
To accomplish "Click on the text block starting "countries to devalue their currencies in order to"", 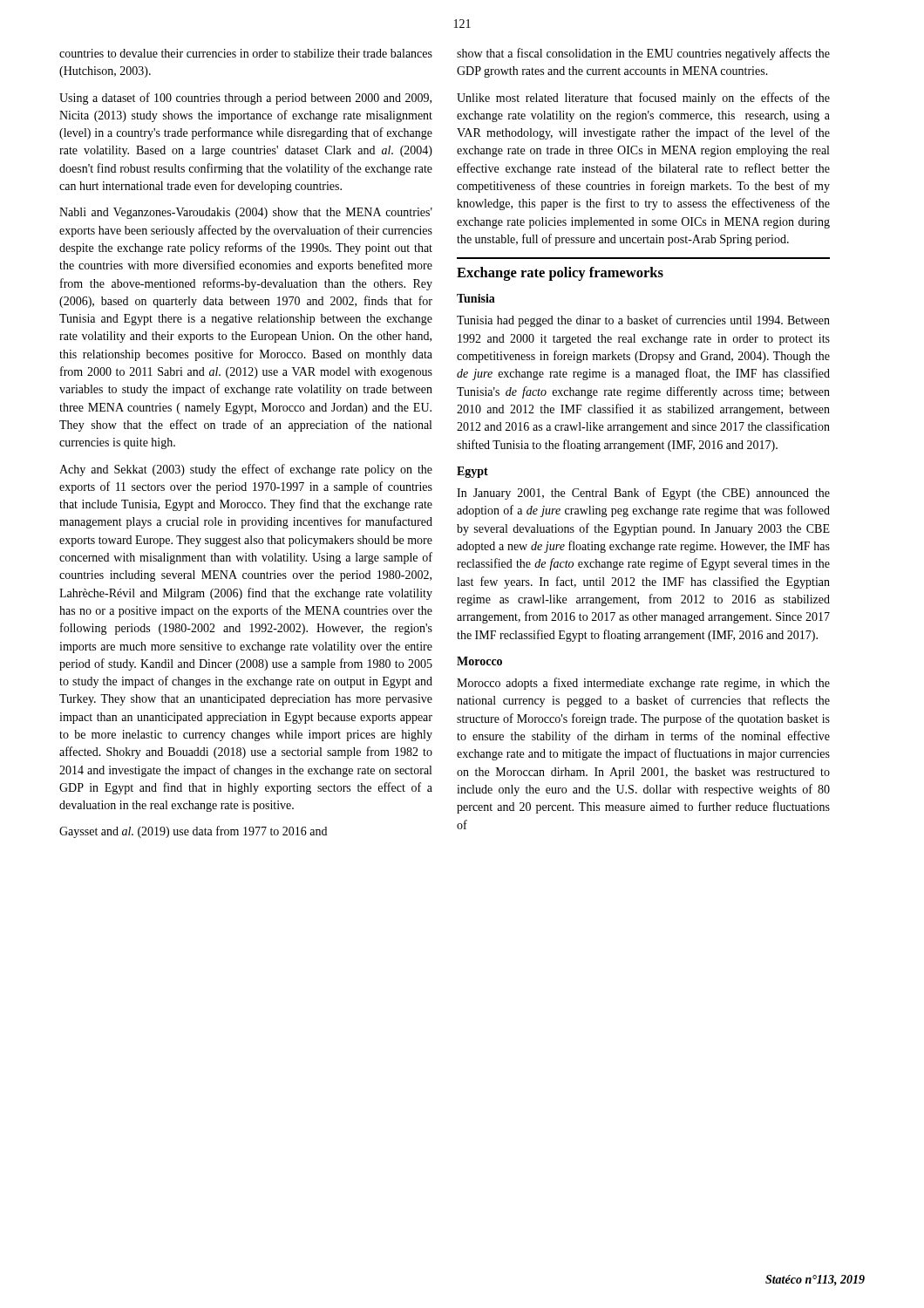I will [x=246, y=62].
